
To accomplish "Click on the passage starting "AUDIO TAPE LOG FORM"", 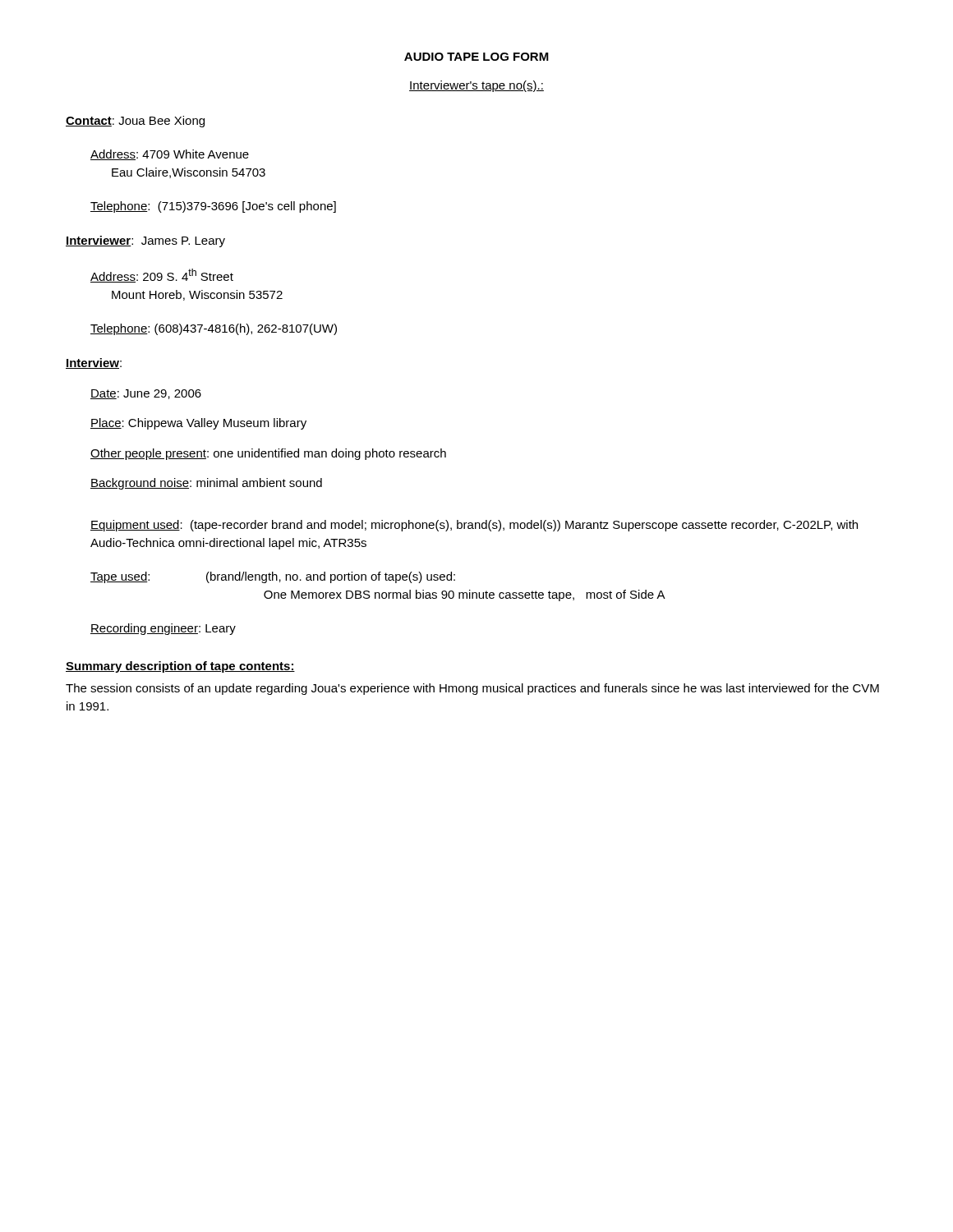I will (476, 56).
